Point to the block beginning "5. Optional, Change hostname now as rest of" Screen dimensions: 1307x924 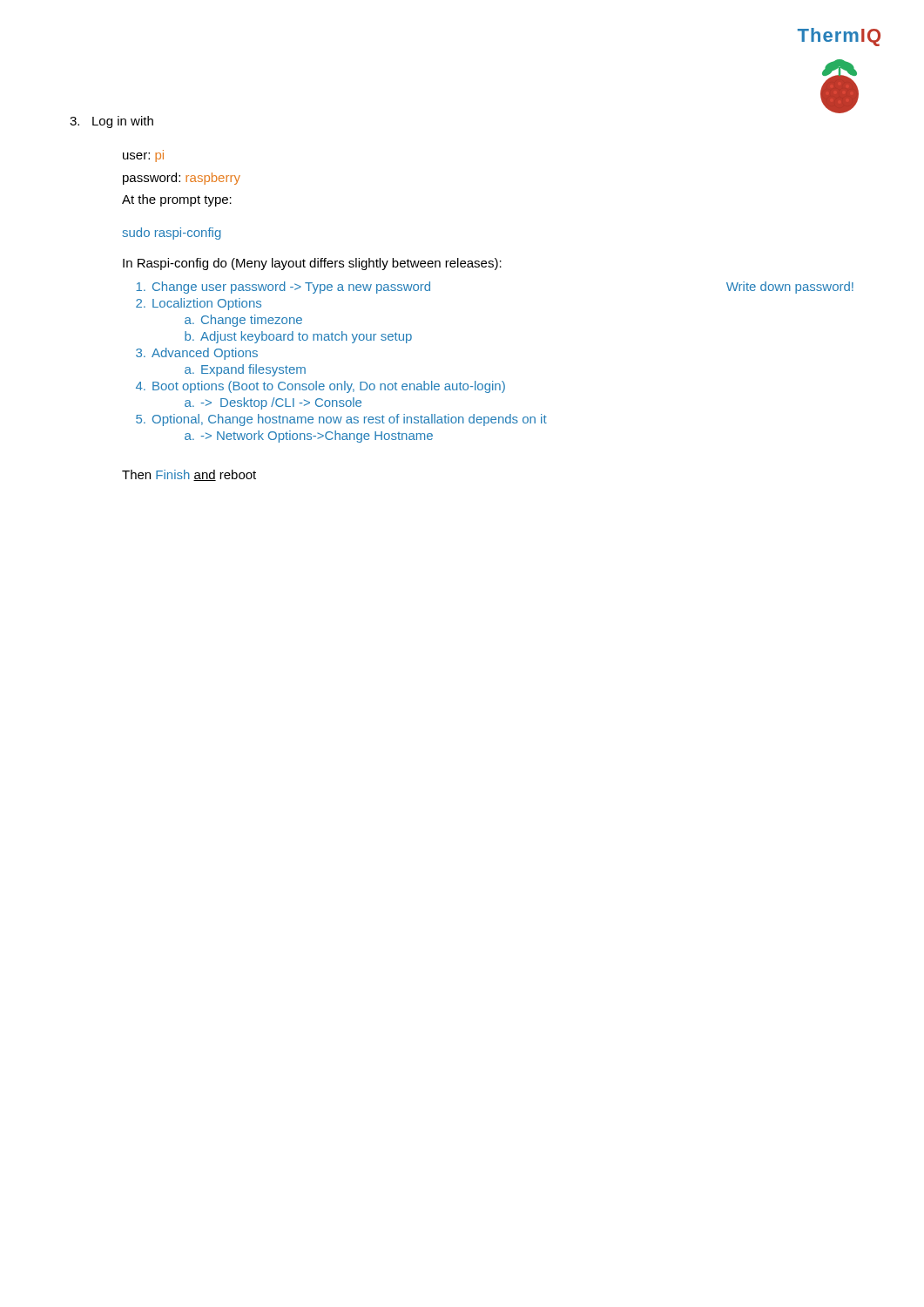pyautogui.click(x=334, y=418)
